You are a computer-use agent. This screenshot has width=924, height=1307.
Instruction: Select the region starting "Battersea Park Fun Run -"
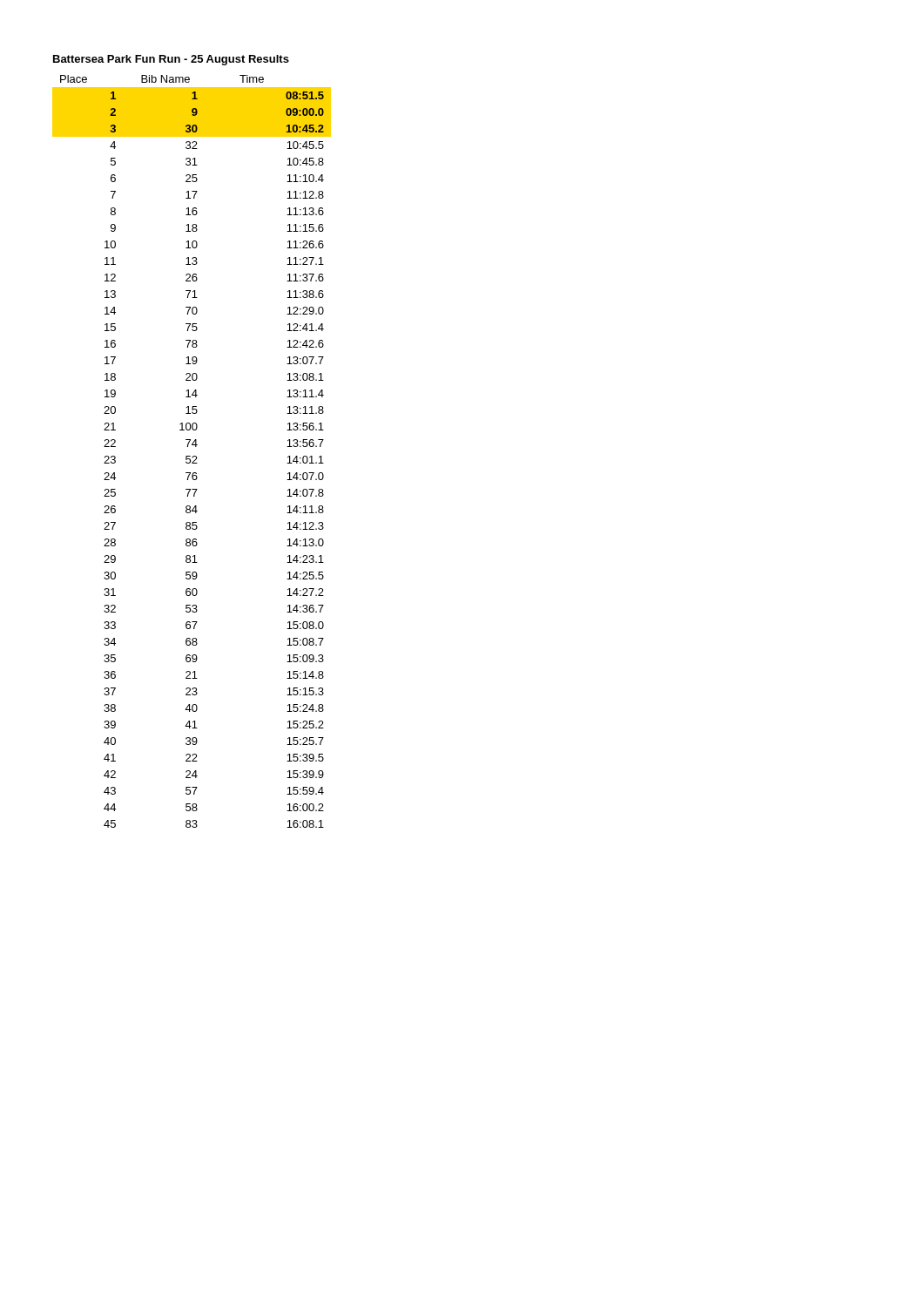[171, 59]
